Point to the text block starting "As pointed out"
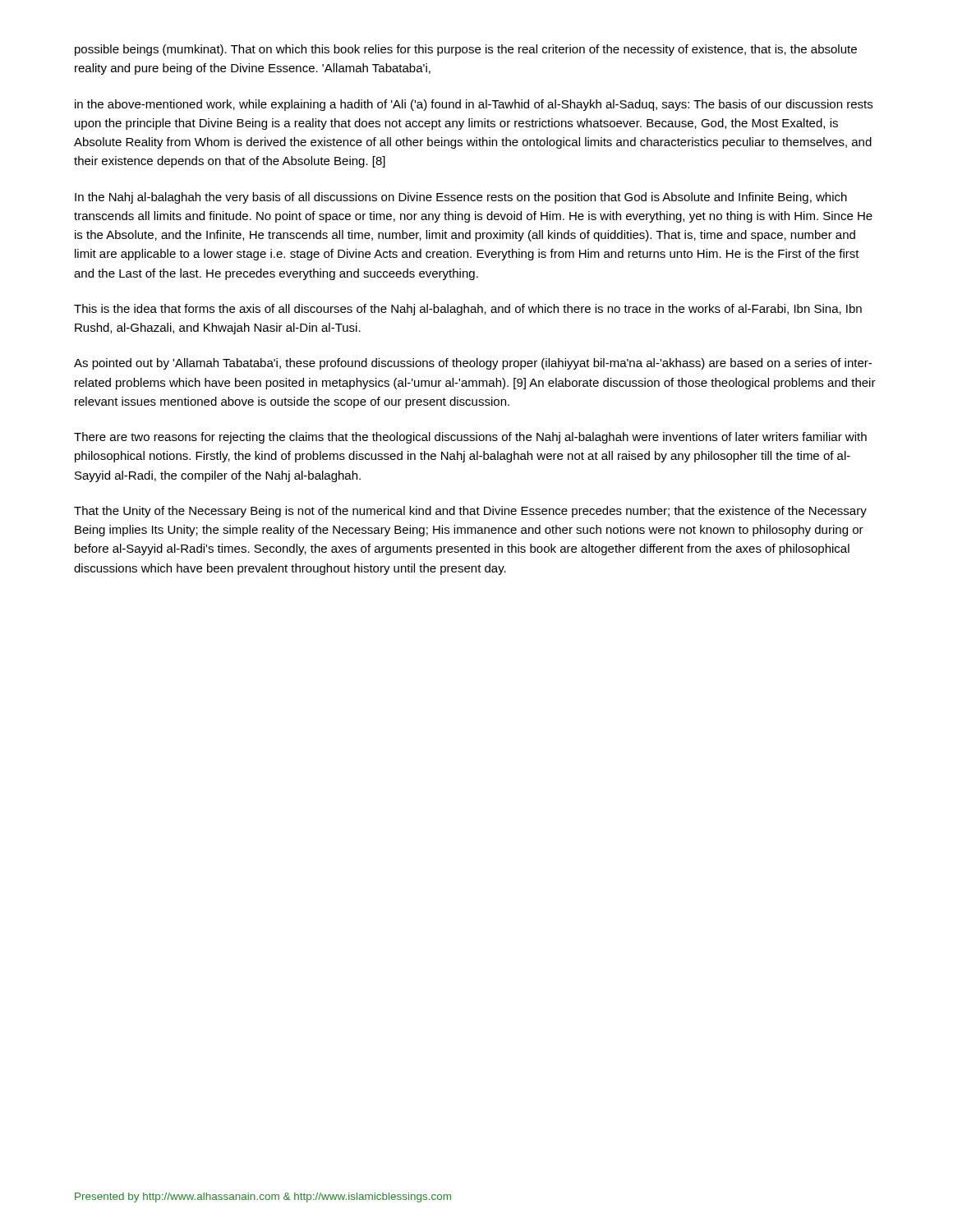Image resolution: width=953 pixels, height=1232 pixels. [475, 382]
